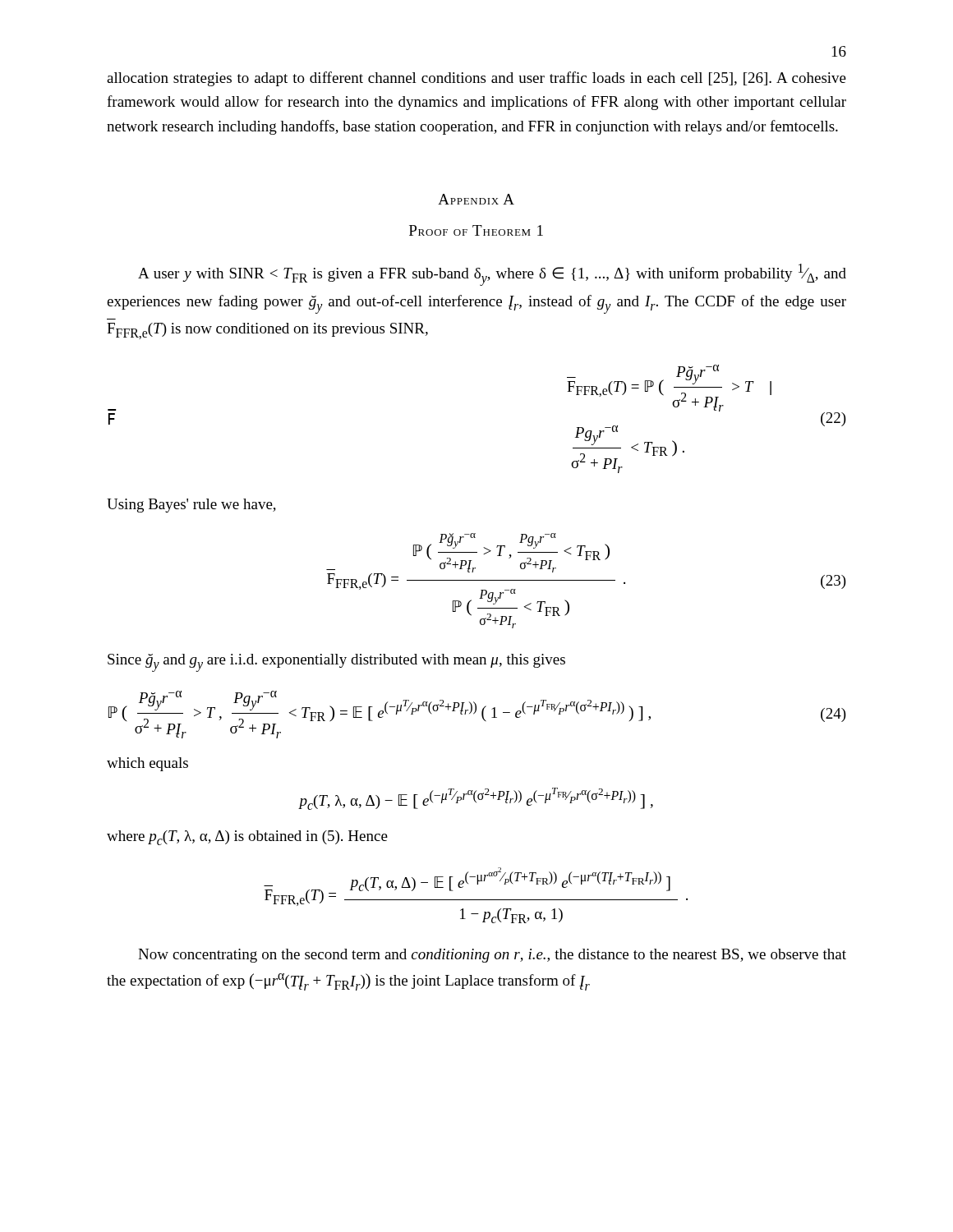This screenshot has height=1232, width=953.
Task: Locate the element starting "which equals"
Action: (148, 762)
